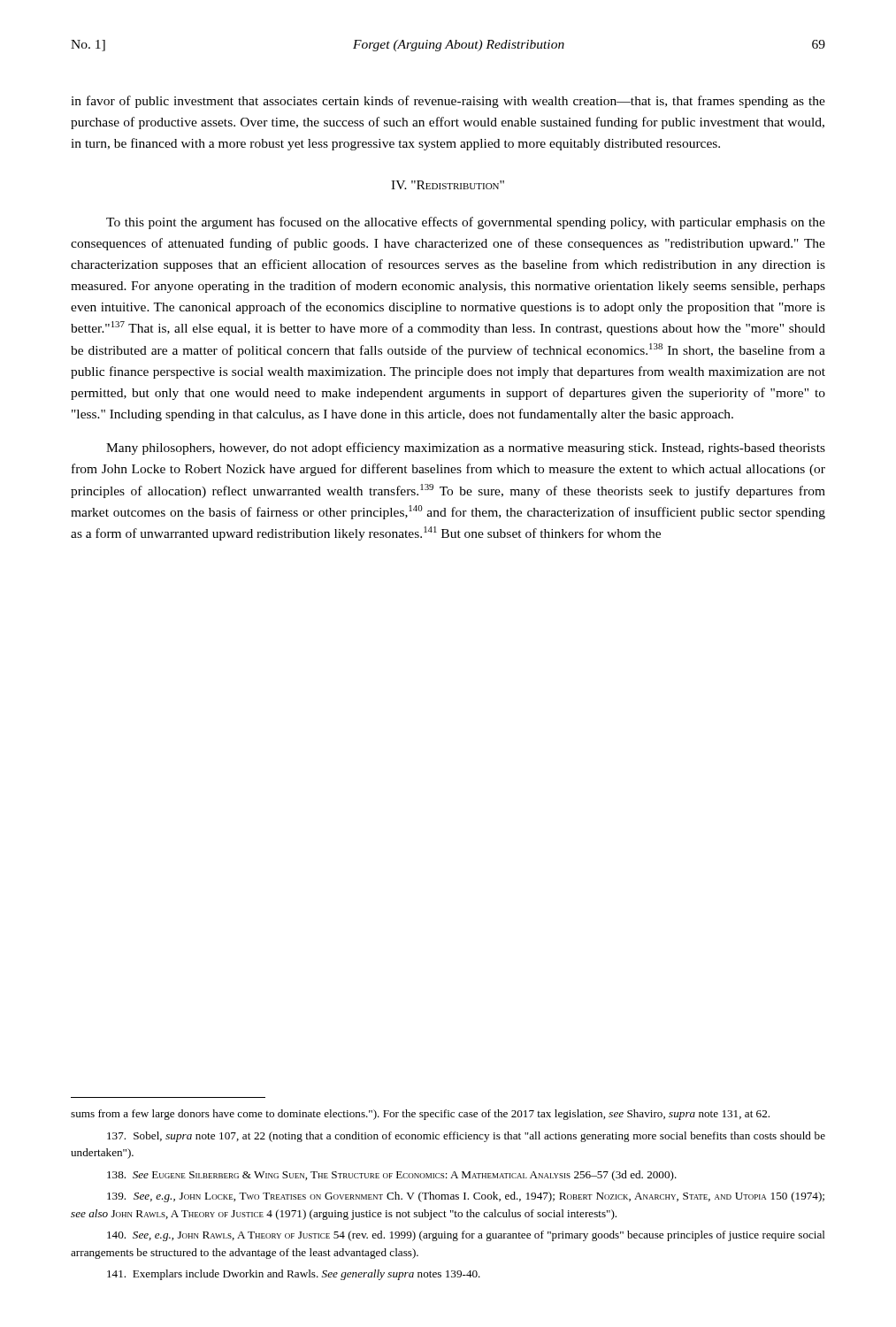The height and width of the screenshot is (1327, 896).
Task: Select the region starting "See, e.g., John Locke, Two Treatises on Government"
Action: click(x=448, y=1205)
